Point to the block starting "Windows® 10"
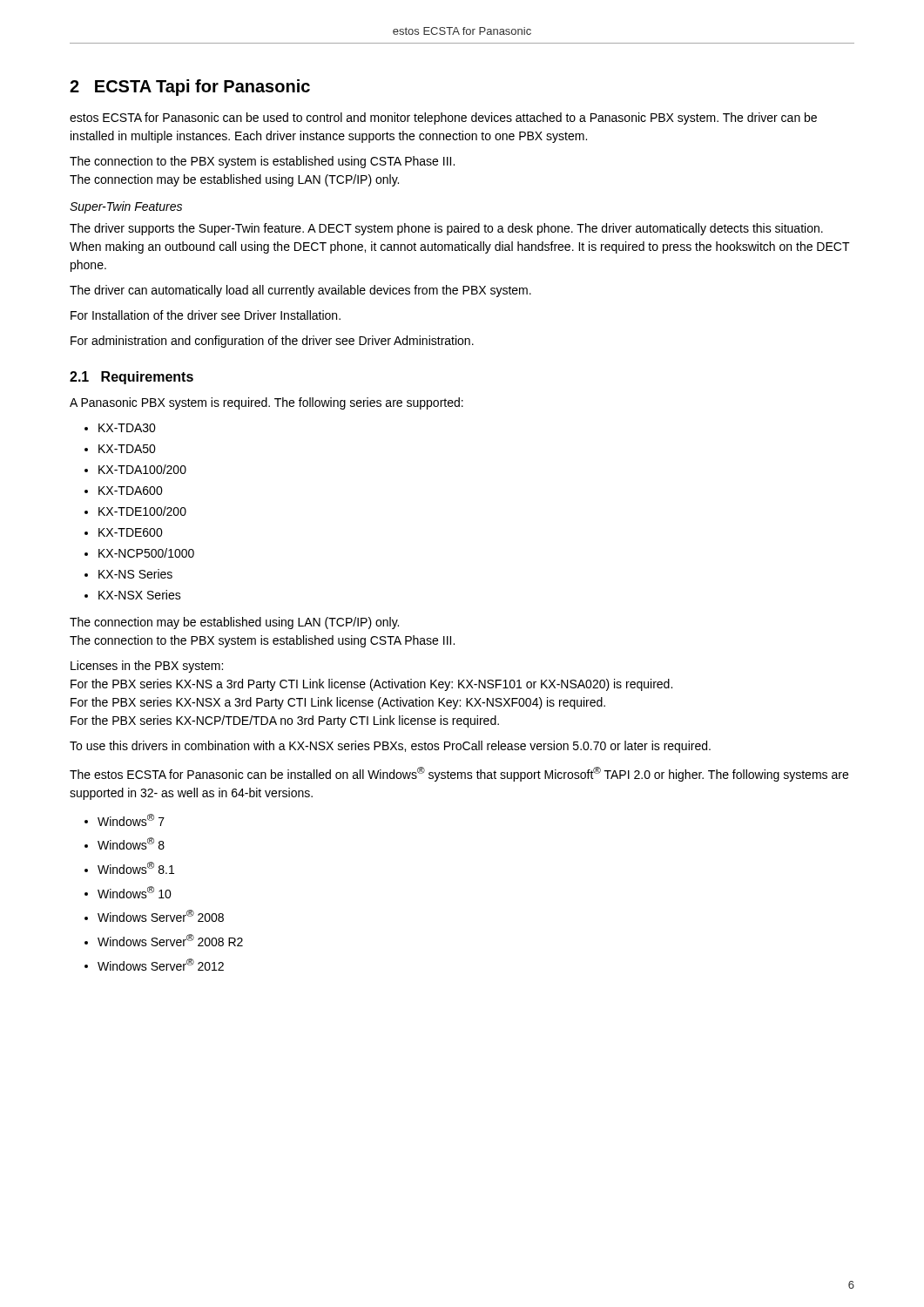Screen dimensions: 1307x924 pyautogui.click(x=134, y=892)
